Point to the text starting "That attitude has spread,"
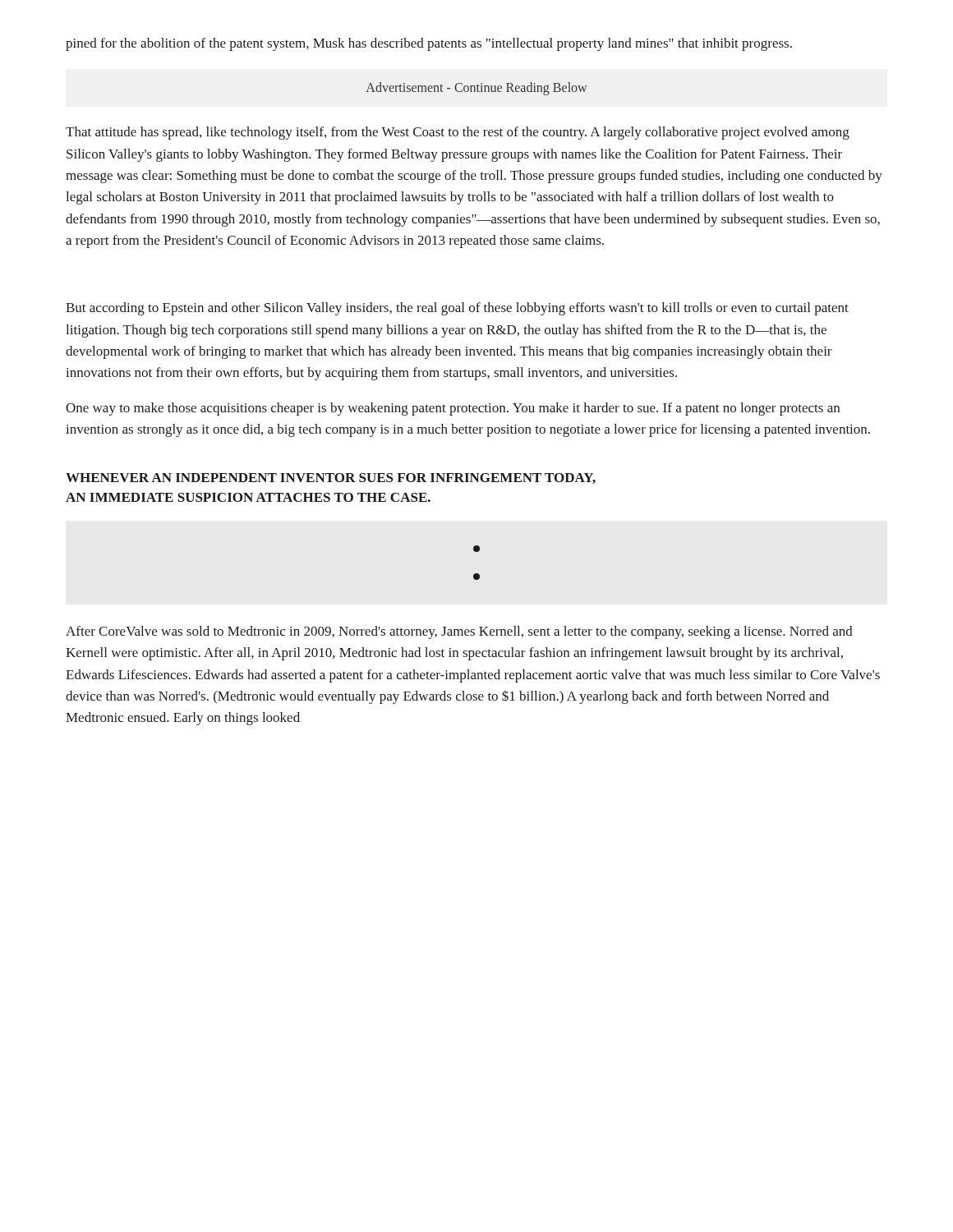This screenshot has width=953, height=1232. (x=474, y=186)
